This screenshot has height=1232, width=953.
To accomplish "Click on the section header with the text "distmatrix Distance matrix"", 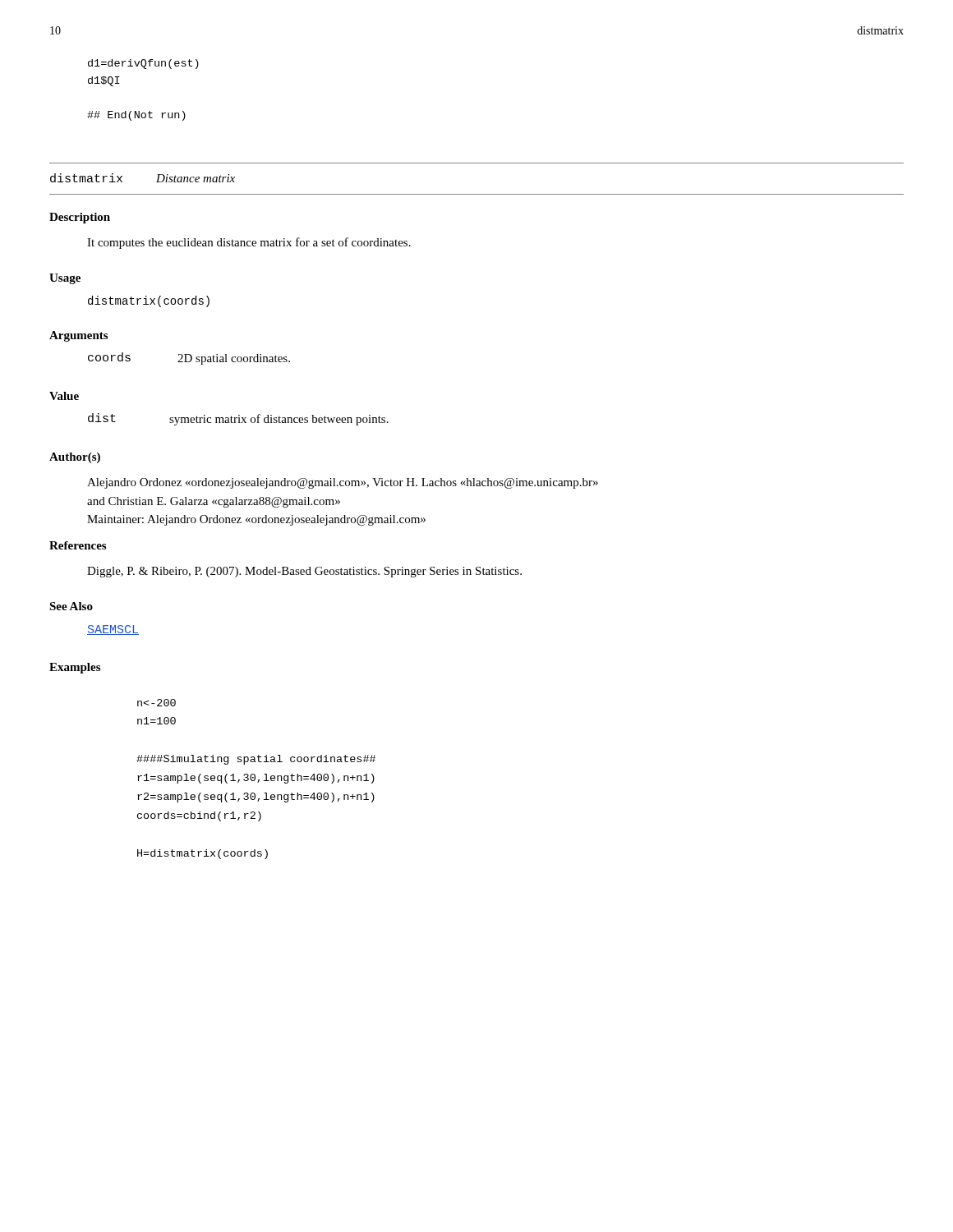I will [83, 178].
